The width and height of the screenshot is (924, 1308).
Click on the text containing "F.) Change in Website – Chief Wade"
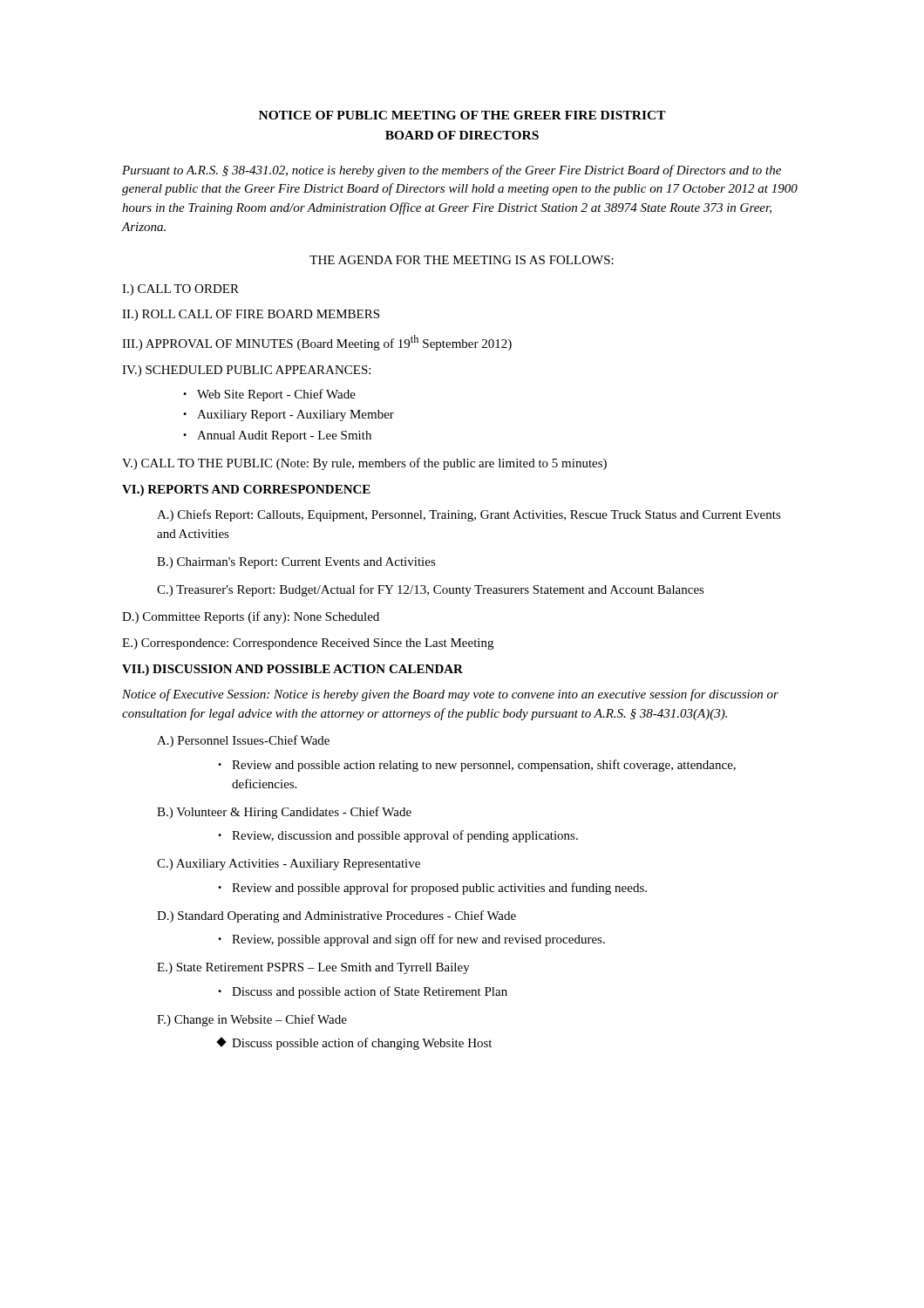tap(252, 1019)
